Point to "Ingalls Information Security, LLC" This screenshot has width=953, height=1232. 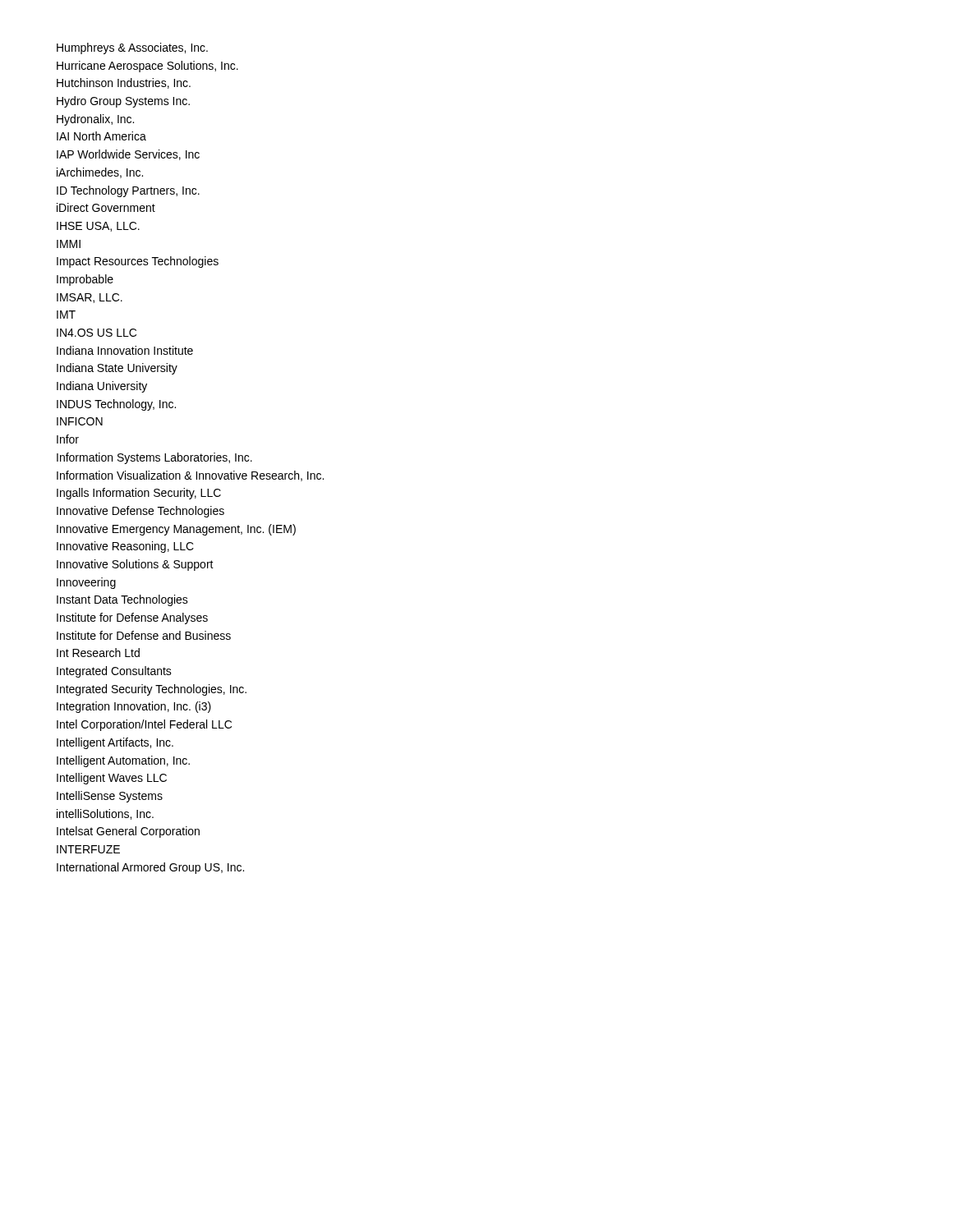point(139,493)
